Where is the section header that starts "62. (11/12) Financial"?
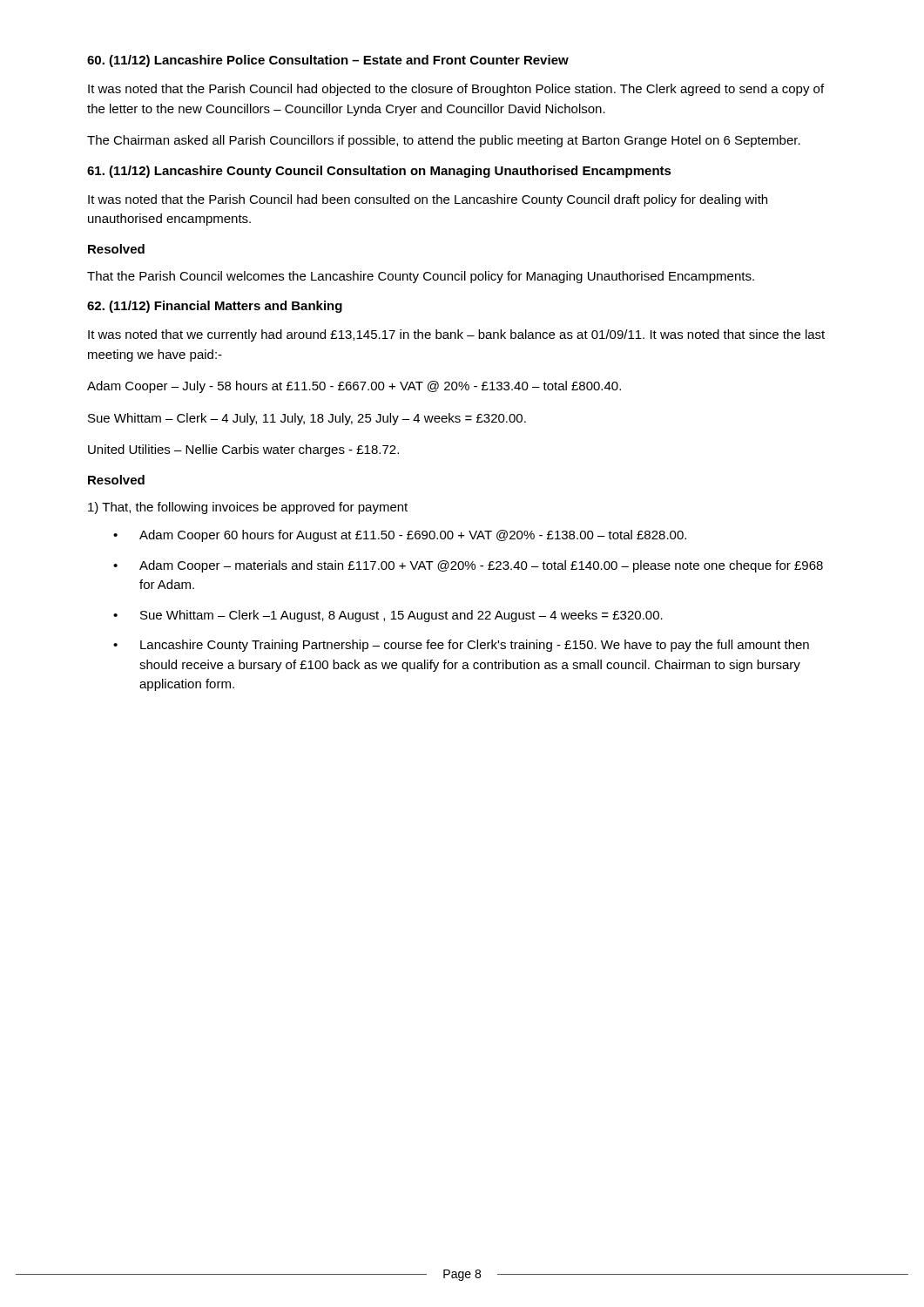 215,305
